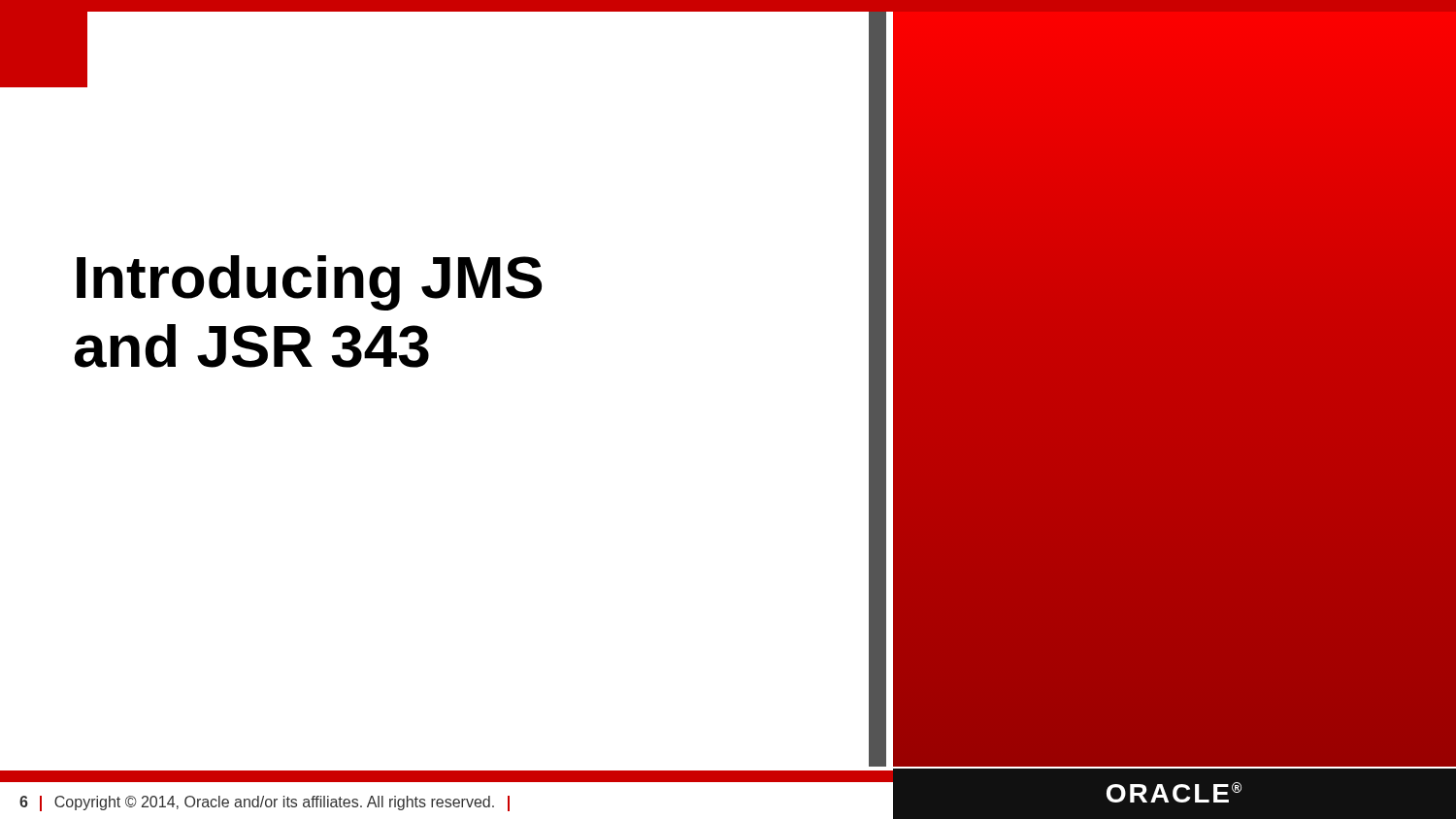Select the title with the text "Introducing JMSand JSR 343"

coord(437,312)
